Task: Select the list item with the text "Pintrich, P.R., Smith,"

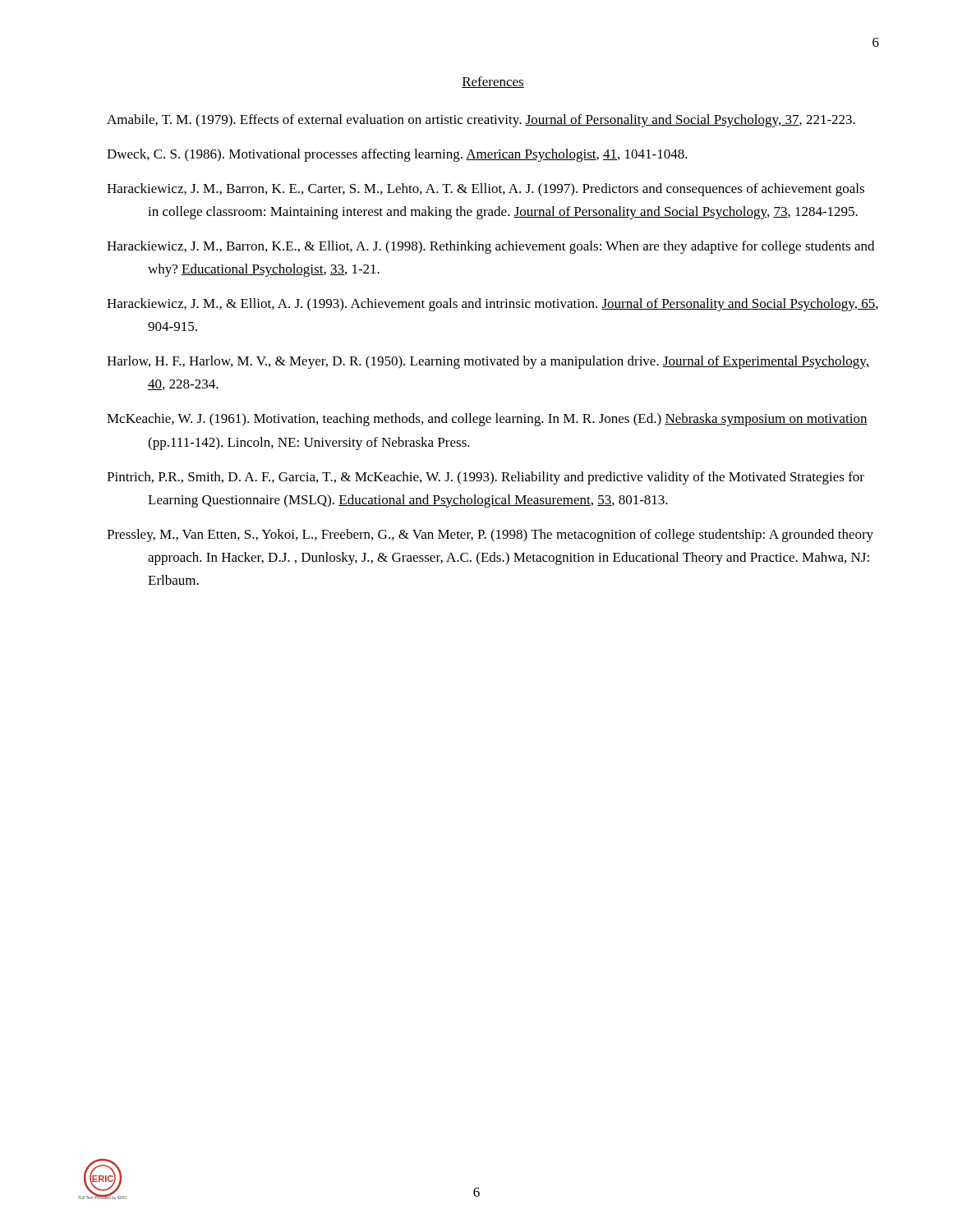Action: point(486,488)
